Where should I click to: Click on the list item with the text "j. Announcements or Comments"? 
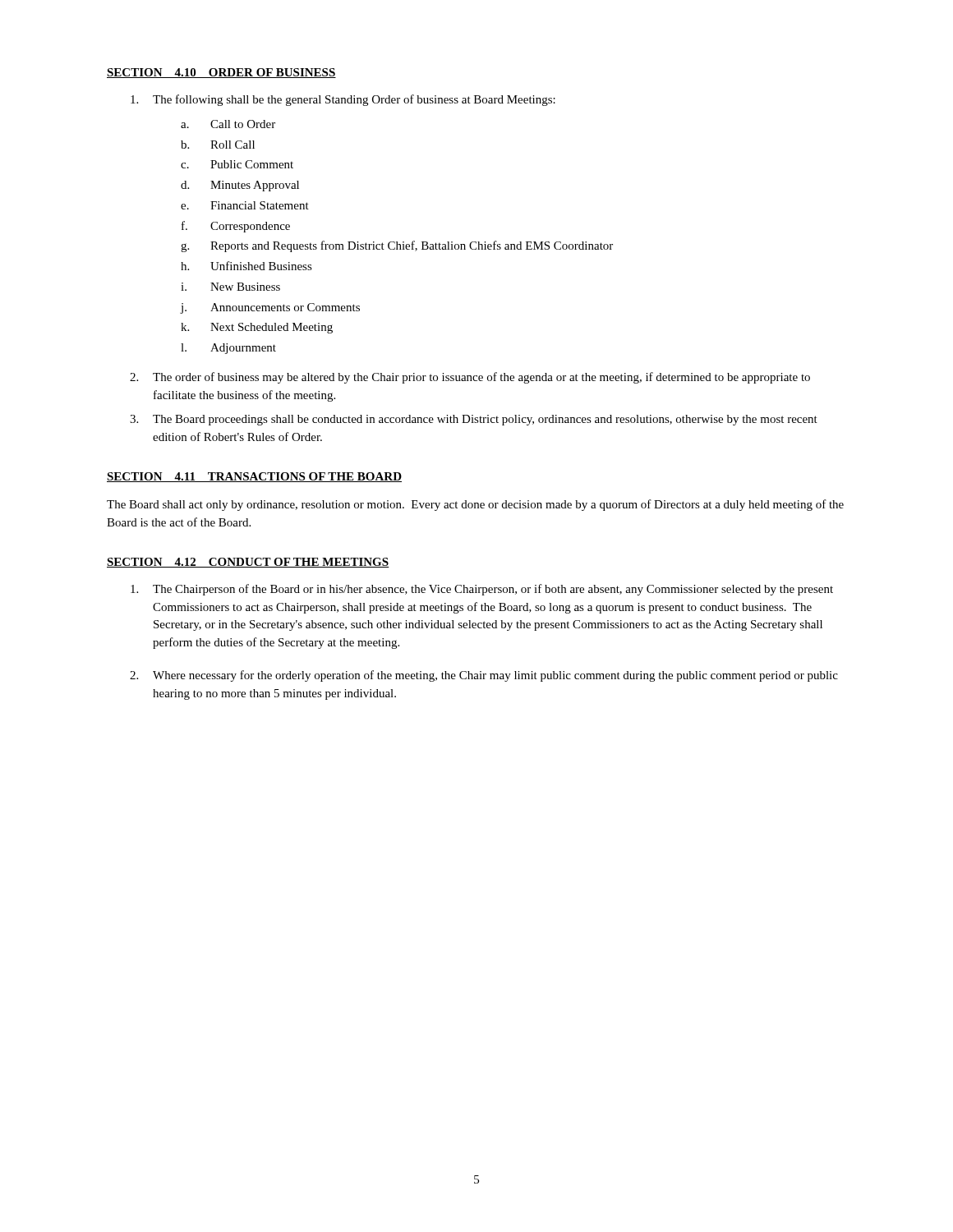click(x=270, y=308)
